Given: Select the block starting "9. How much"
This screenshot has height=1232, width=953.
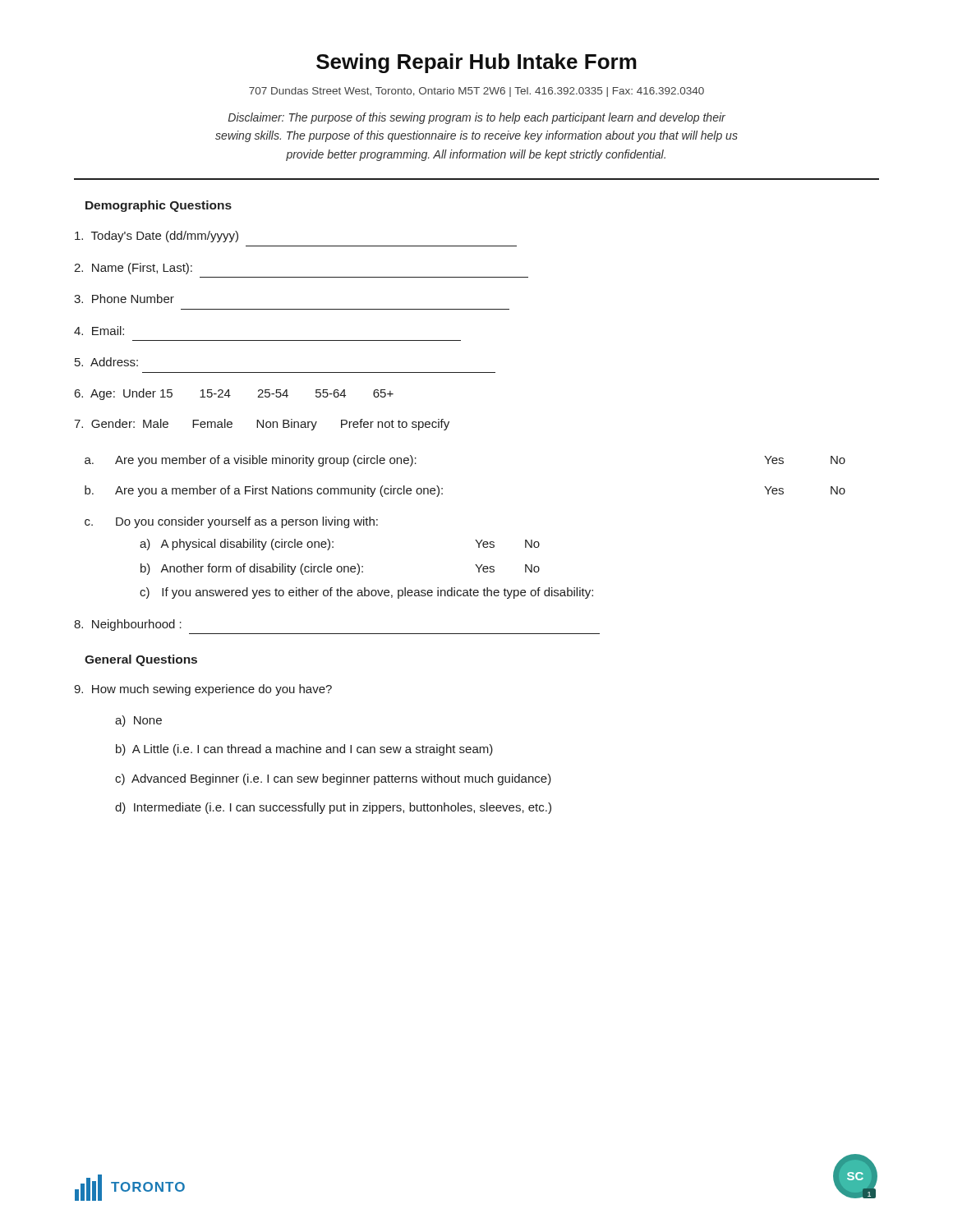Looking at the screenshot, I should 203,689.
